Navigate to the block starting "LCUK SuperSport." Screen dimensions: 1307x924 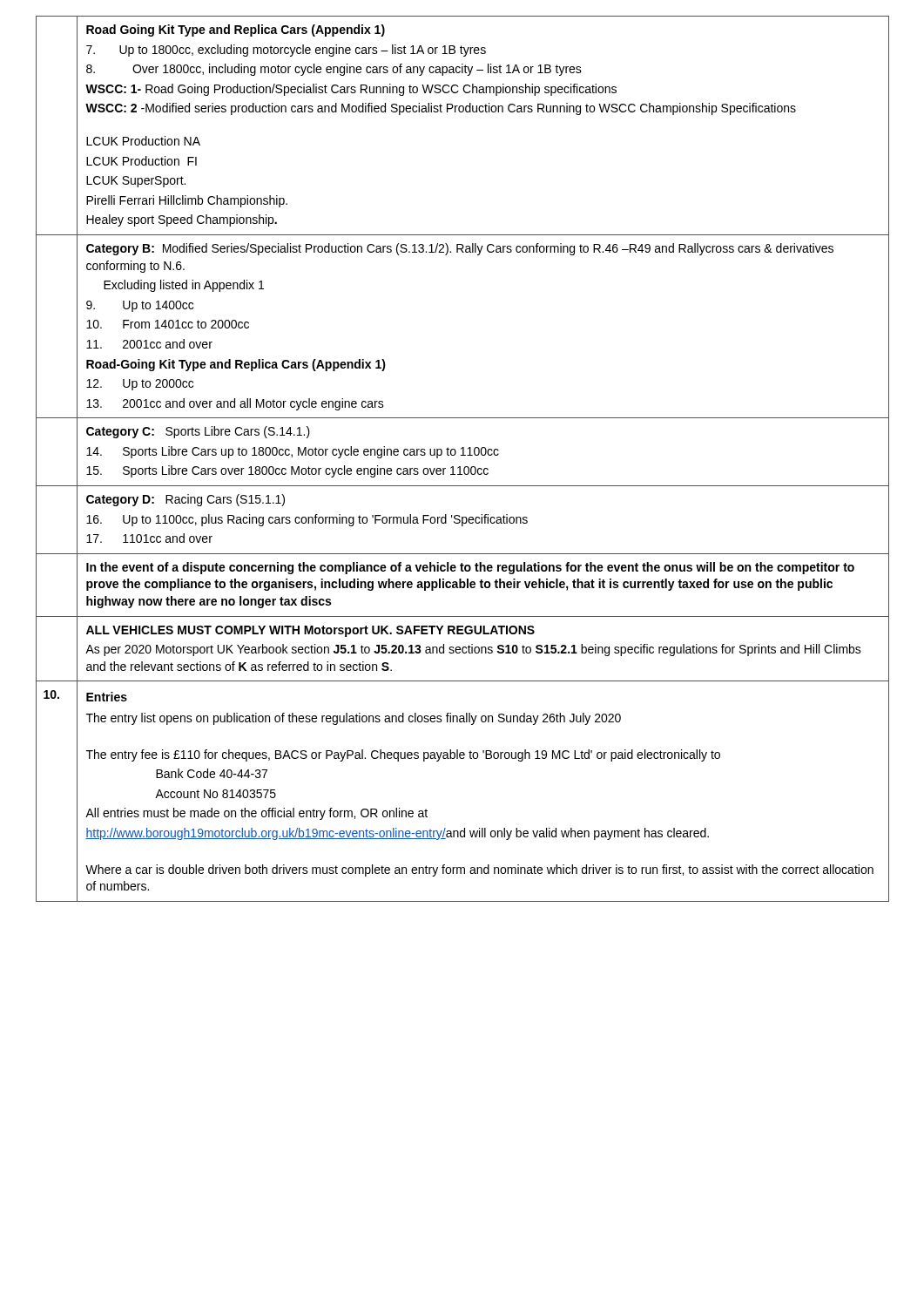click(x=136, y=182)
